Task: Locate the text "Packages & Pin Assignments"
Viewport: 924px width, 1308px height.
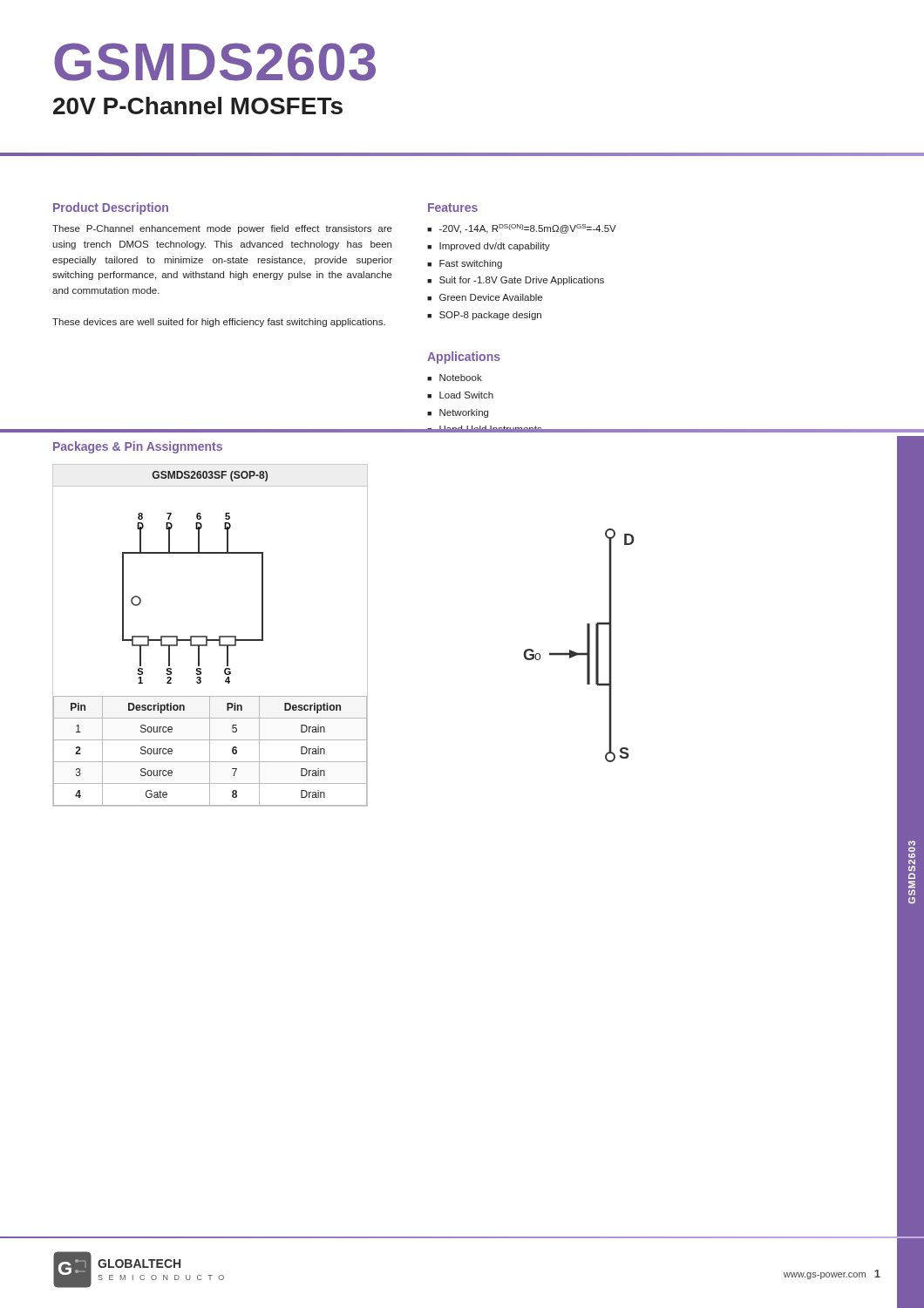Action: click(138, 446)
